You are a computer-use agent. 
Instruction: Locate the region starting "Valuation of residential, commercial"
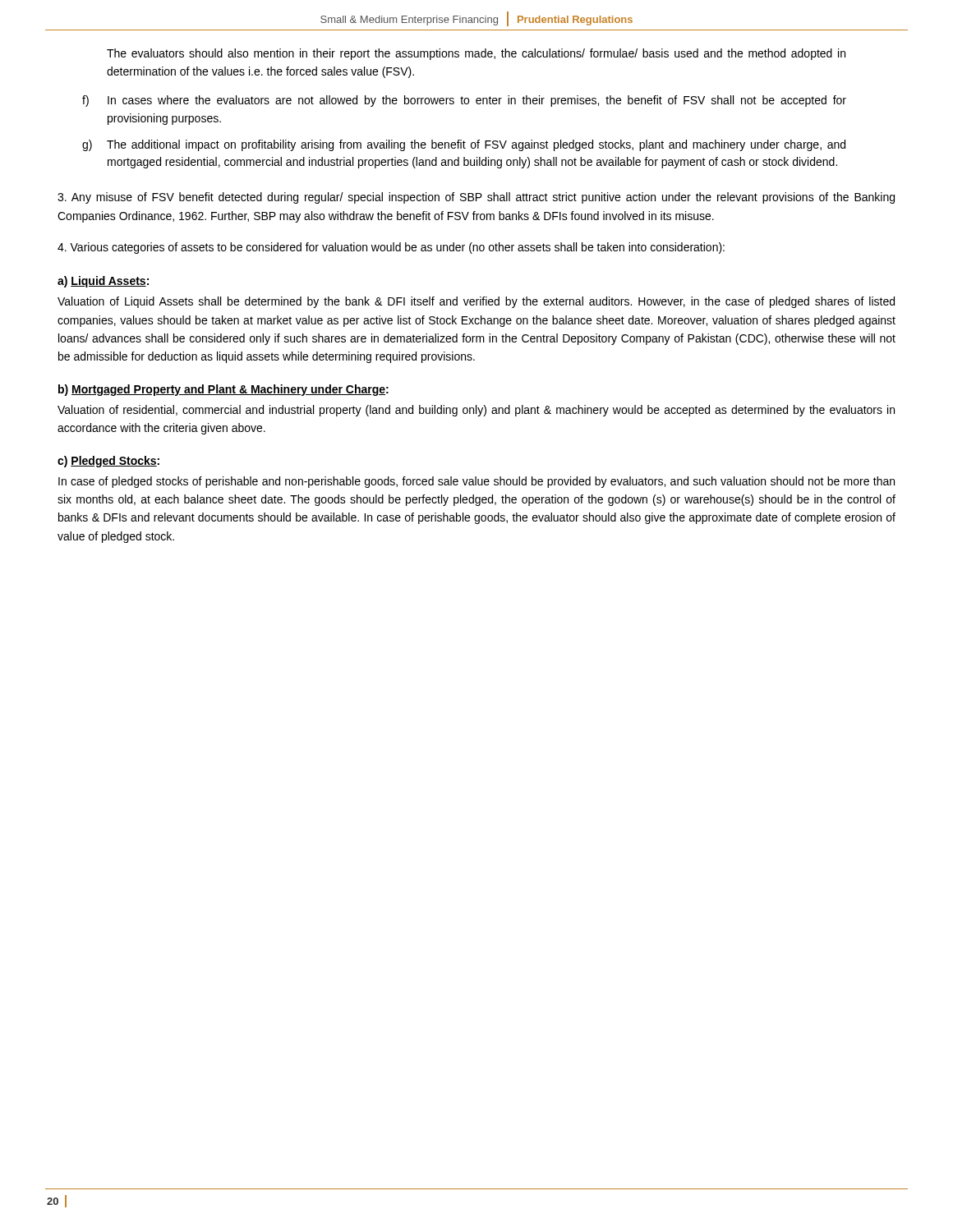point(476,419)
